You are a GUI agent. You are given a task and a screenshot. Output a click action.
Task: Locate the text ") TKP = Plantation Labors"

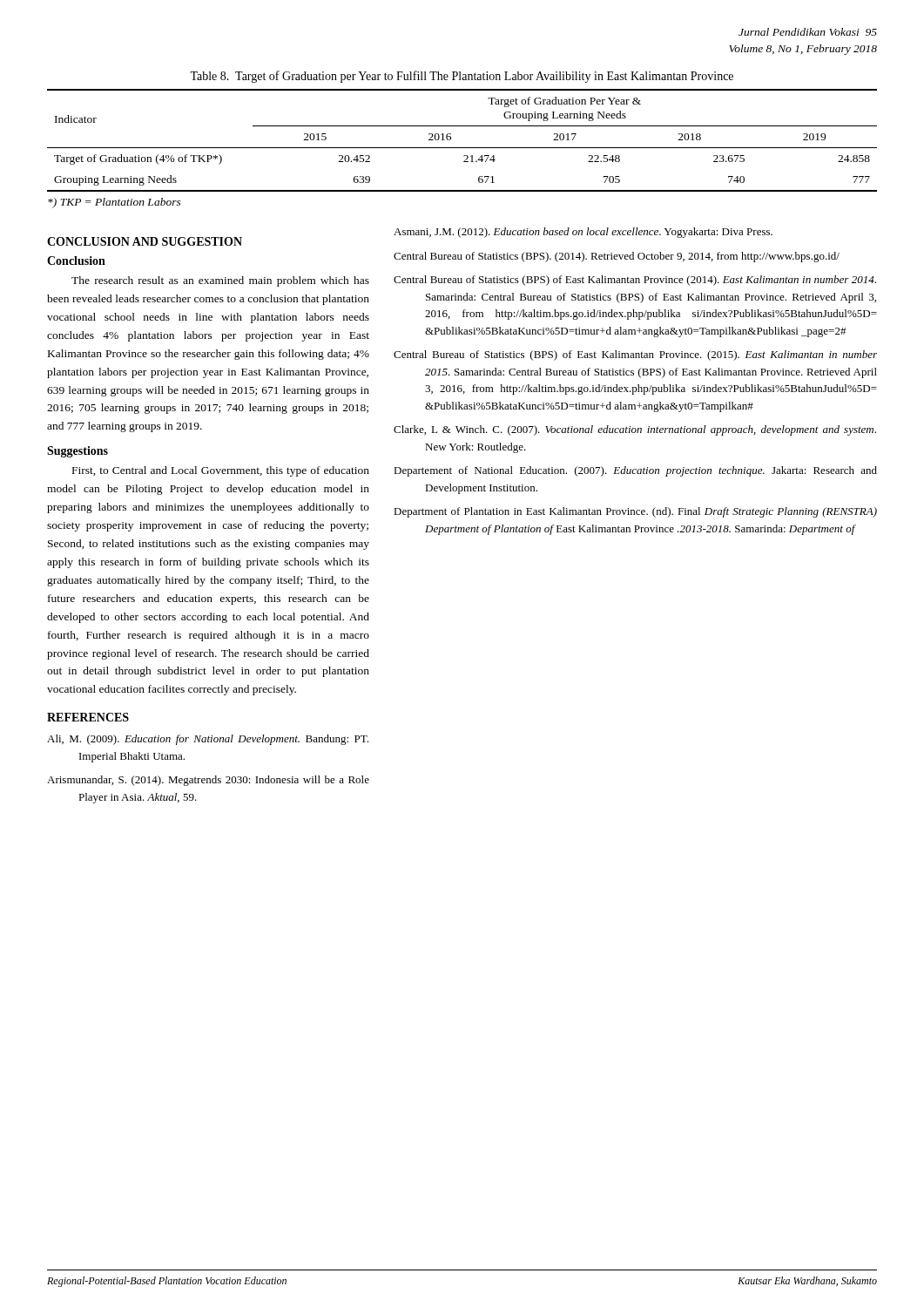coord(114,202)
